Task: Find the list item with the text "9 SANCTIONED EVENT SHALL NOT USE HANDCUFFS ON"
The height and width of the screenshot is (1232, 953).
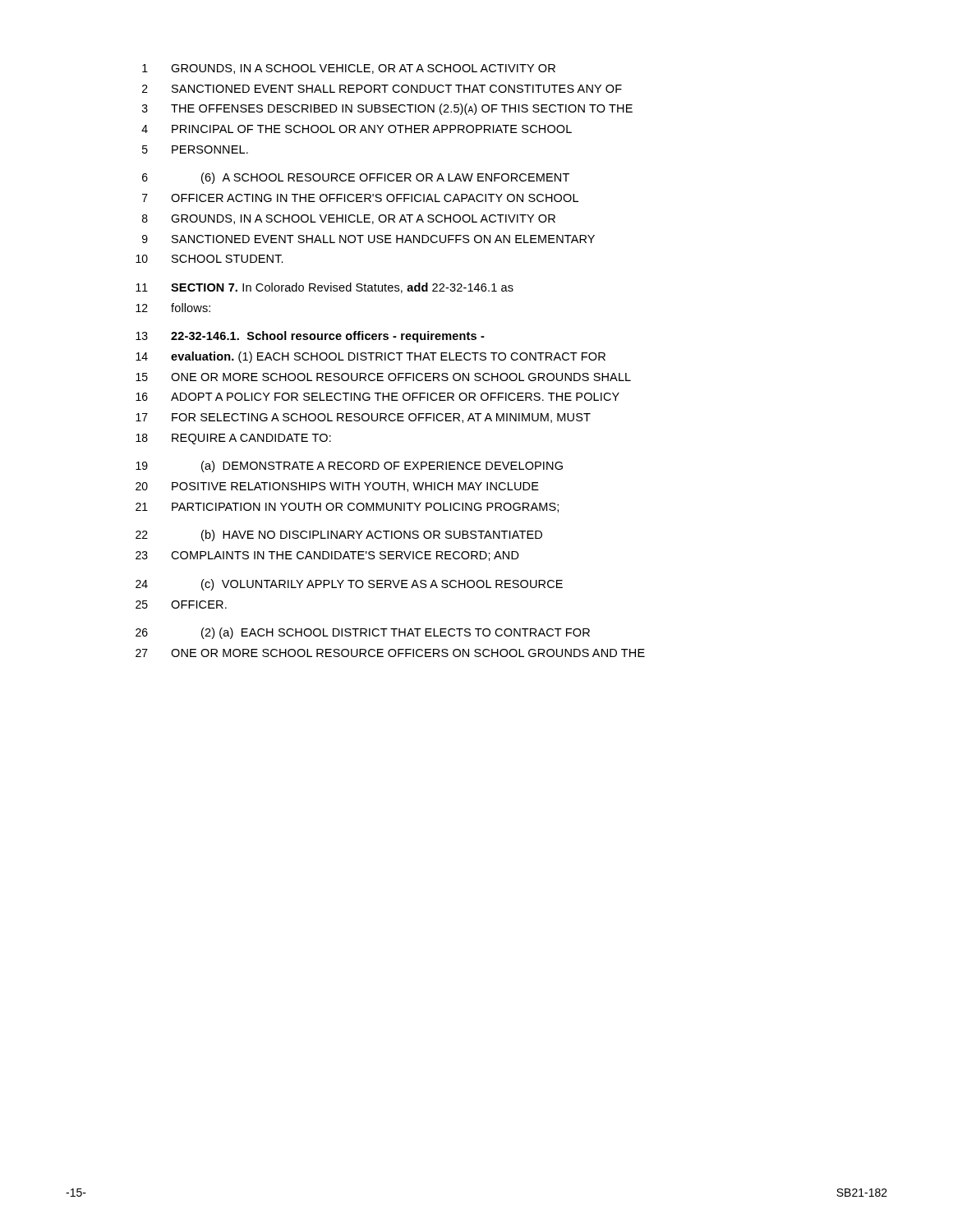Action: (476, 239)
